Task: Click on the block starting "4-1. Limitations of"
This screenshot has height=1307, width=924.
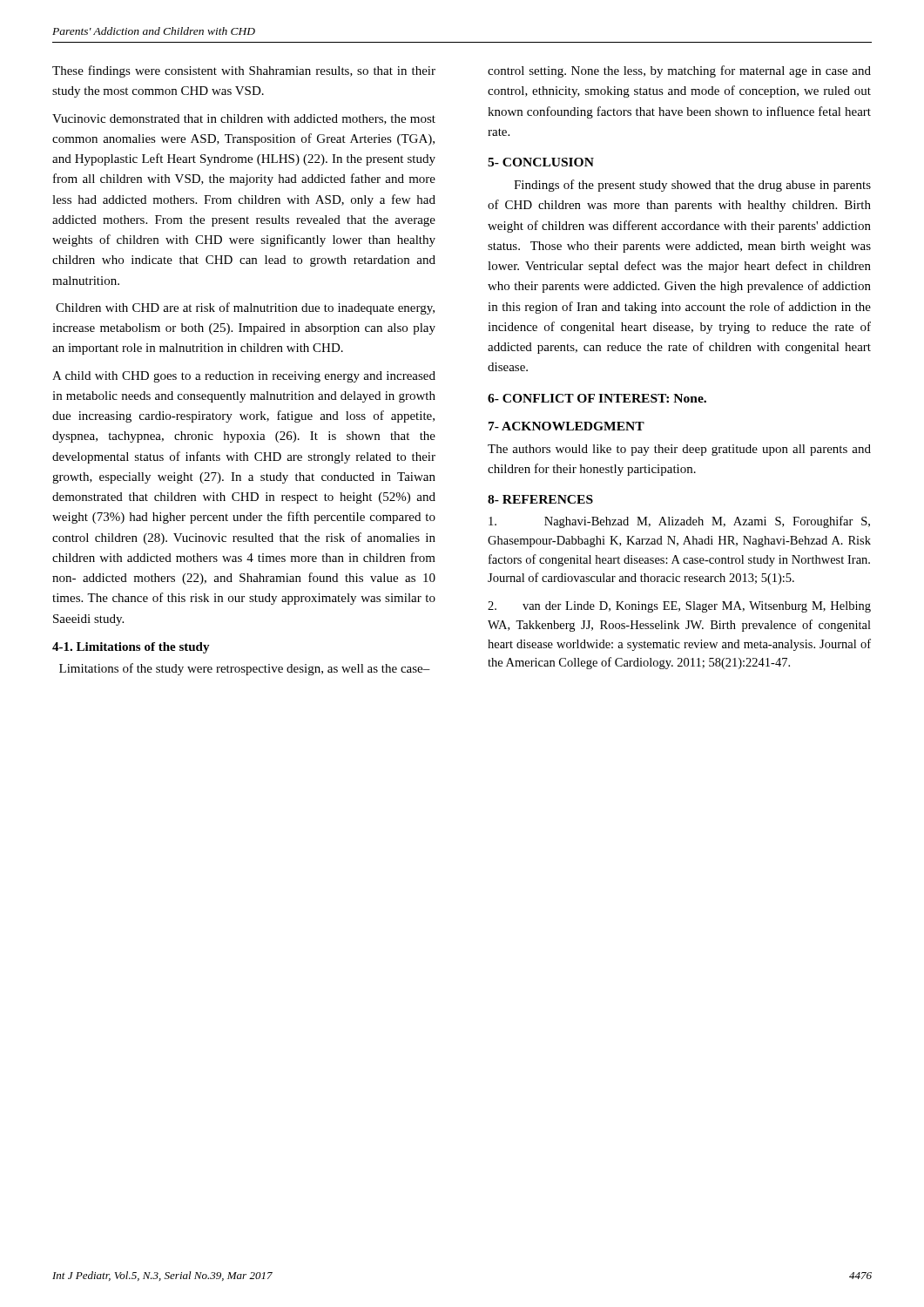Action: [x=131, y=646]
